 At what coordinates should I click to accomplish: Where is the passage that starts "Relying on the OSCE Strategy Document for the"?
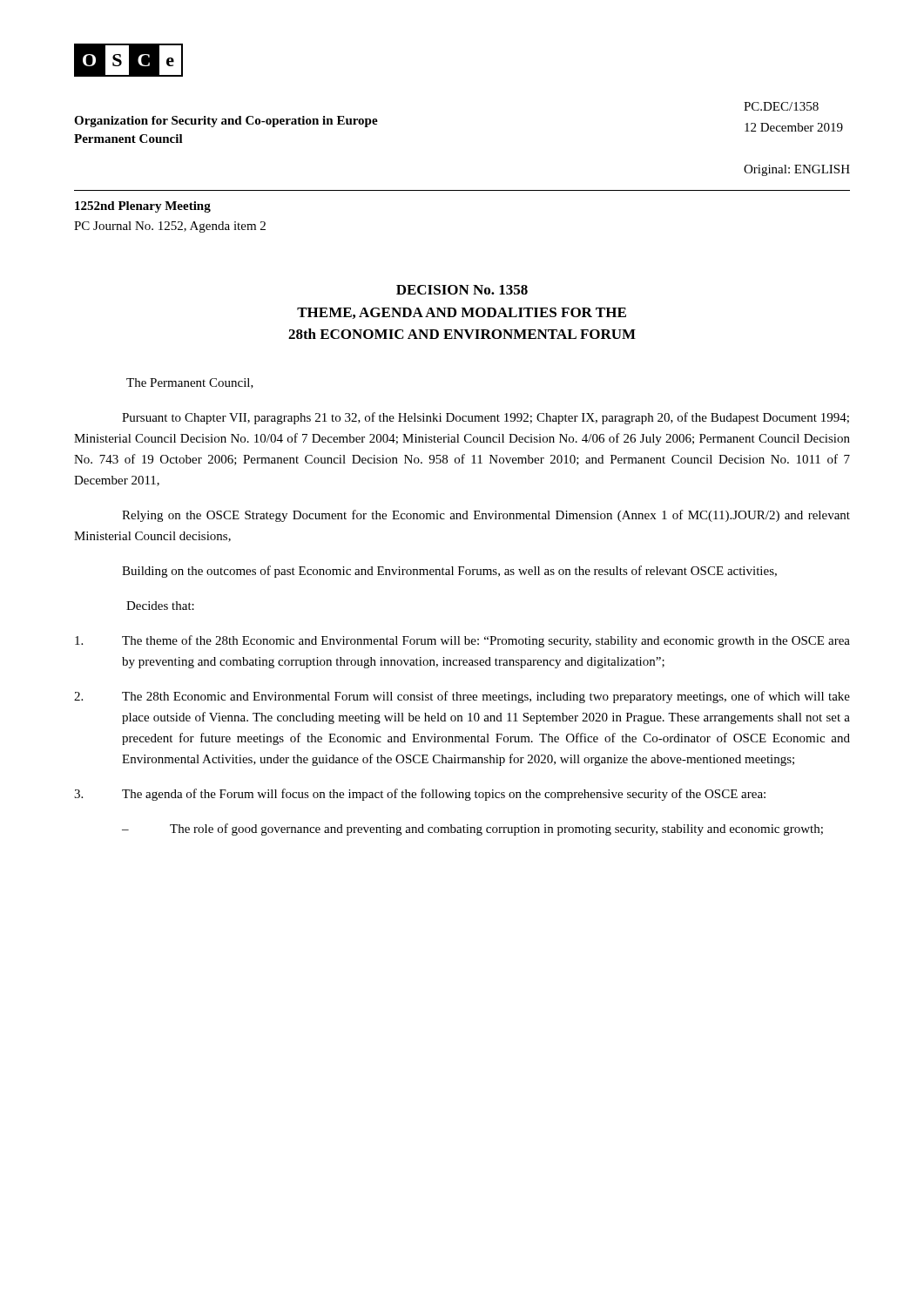[x=462, y=525]
